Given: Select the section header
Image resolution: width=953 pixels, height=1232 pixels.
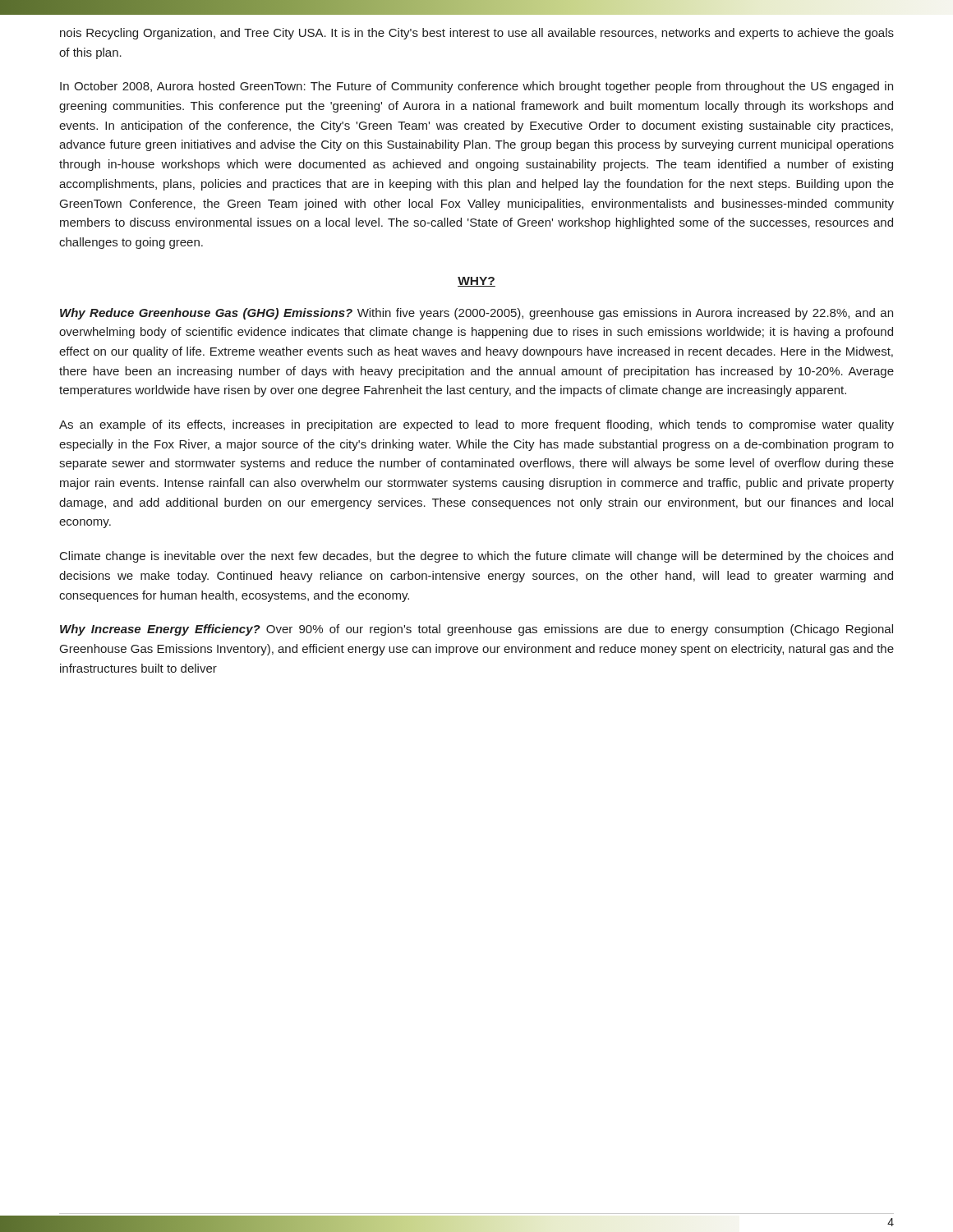Looking at the screenshot, I should coord(476,280).
